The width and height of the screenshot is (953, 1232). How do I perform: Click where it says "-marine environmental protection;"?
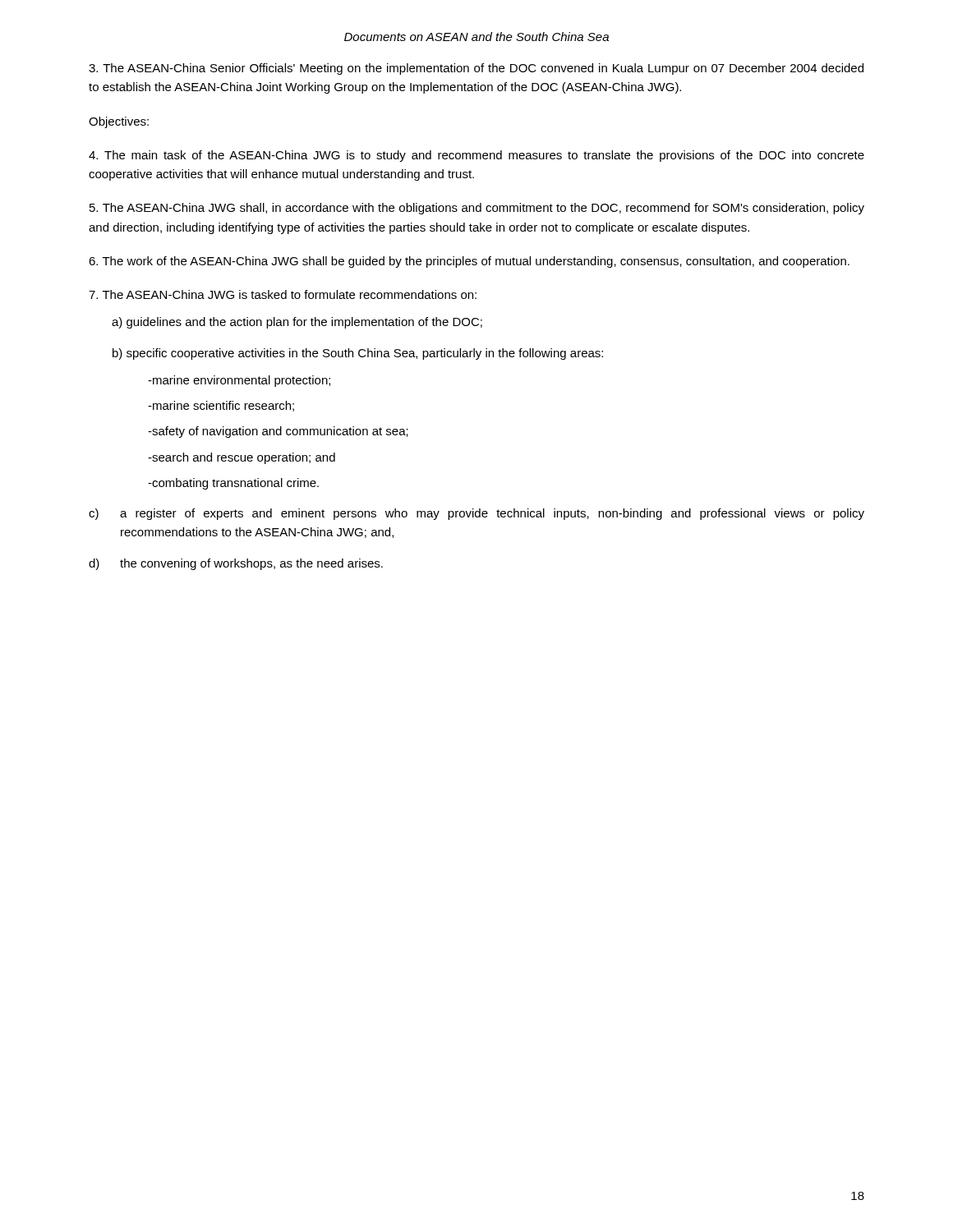[240, 380]
